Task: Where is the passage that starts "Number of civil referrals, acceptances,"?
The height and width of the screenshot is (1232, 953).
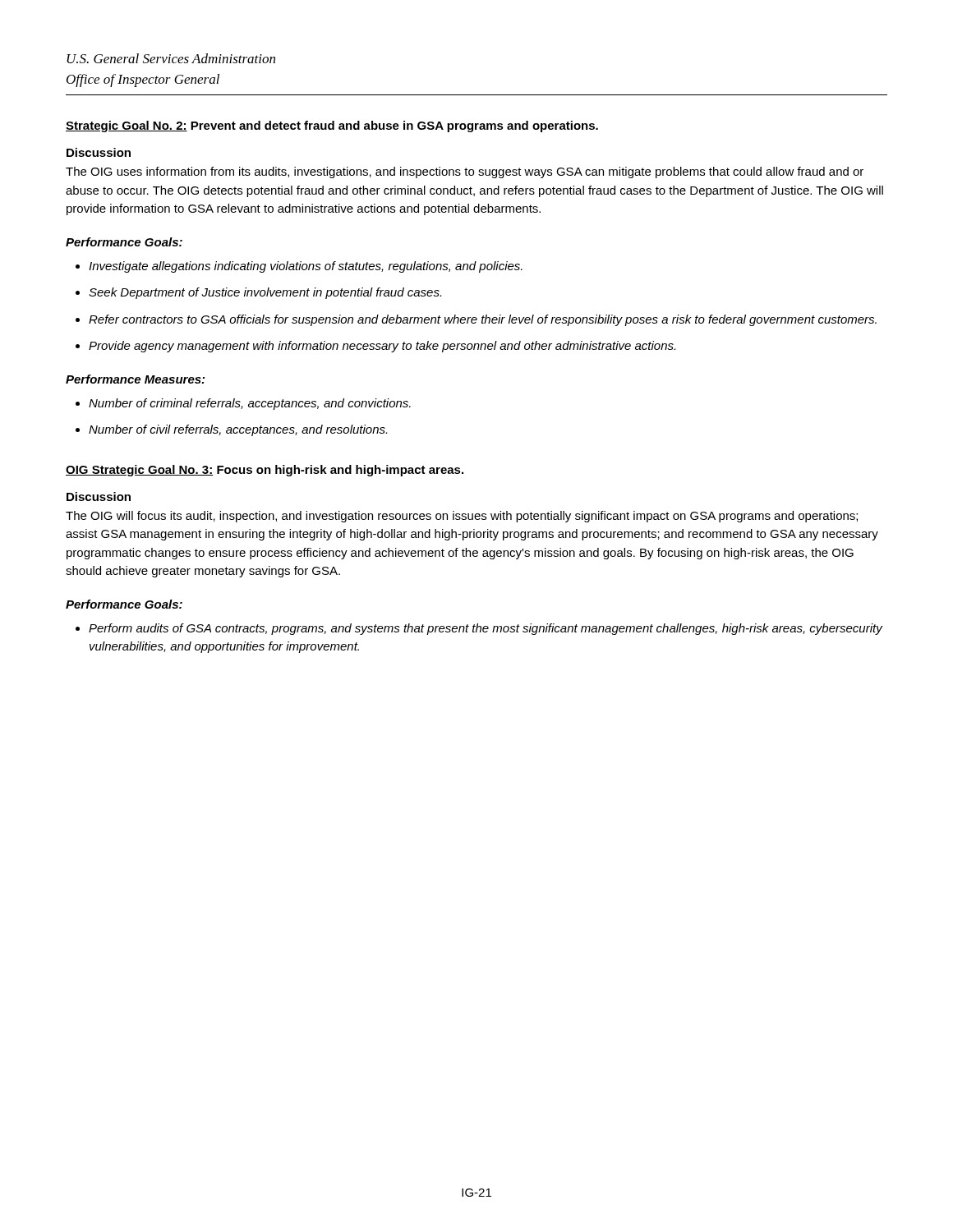Action: [239, 429]
